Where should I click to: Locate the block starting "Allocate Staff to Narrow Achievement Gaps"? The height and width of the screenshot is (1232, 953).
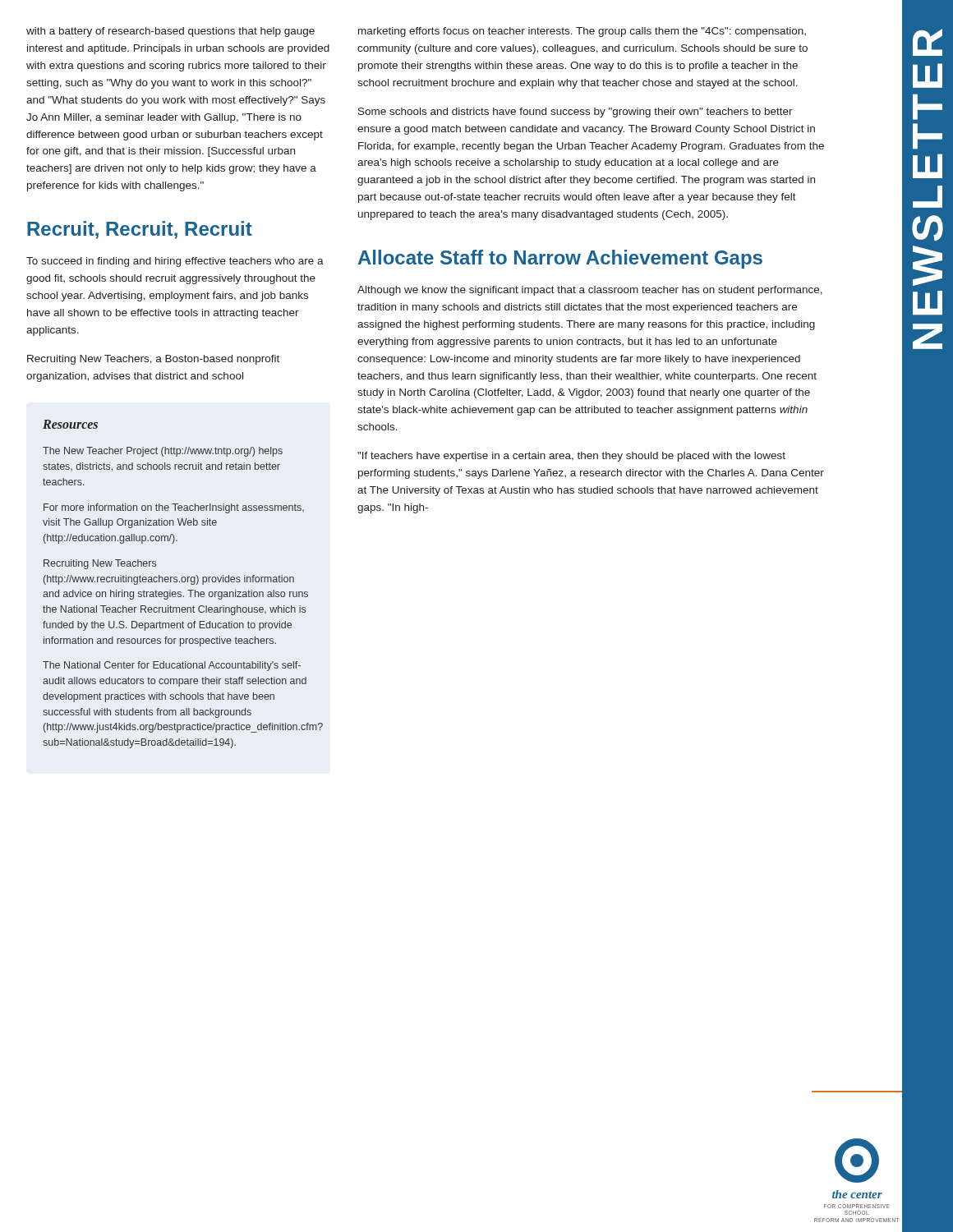pyautogui.click(x=592, y=258)
